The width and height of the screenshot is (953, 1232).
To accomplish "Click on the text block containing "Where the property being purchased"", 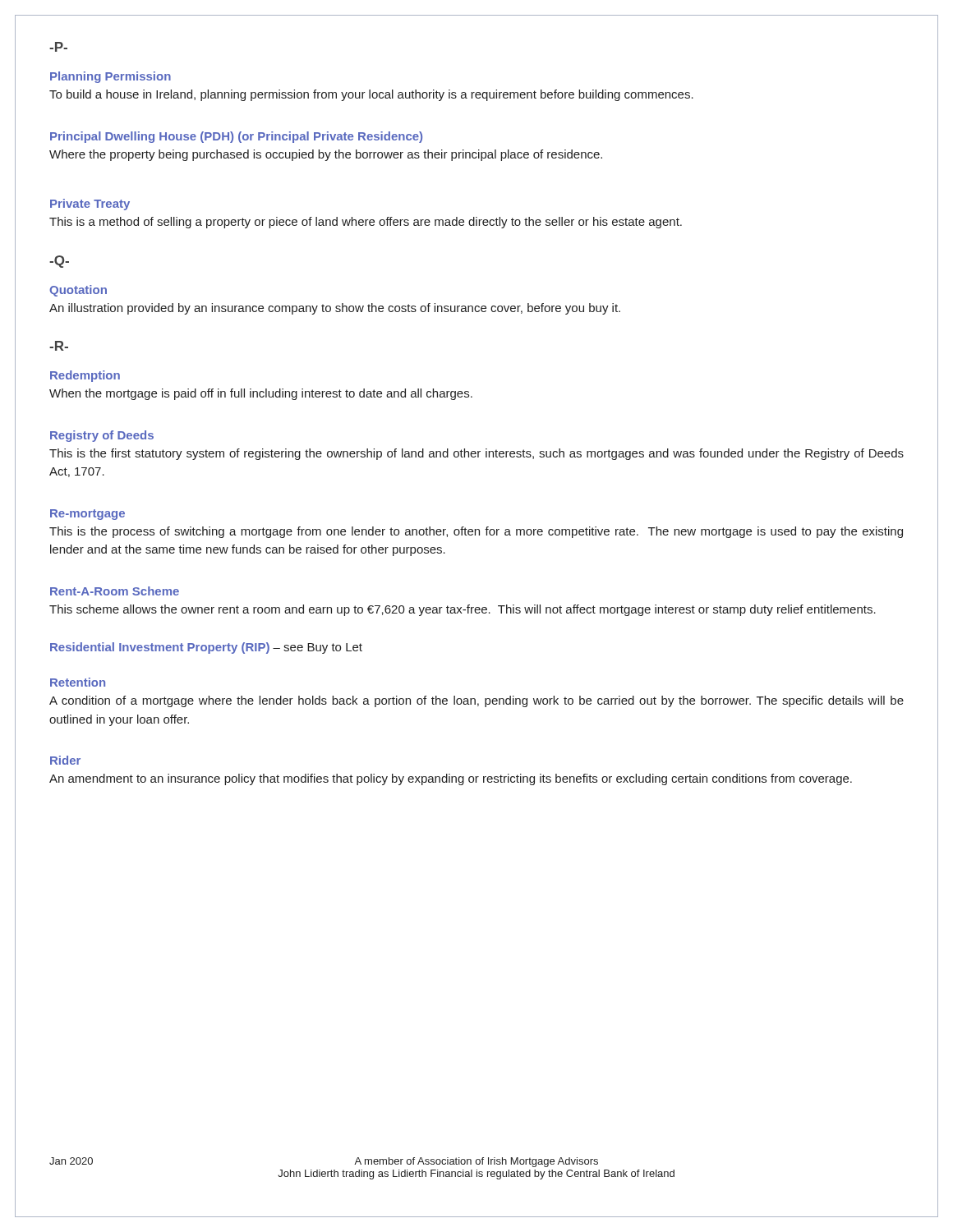I will (x=326, y=154).
